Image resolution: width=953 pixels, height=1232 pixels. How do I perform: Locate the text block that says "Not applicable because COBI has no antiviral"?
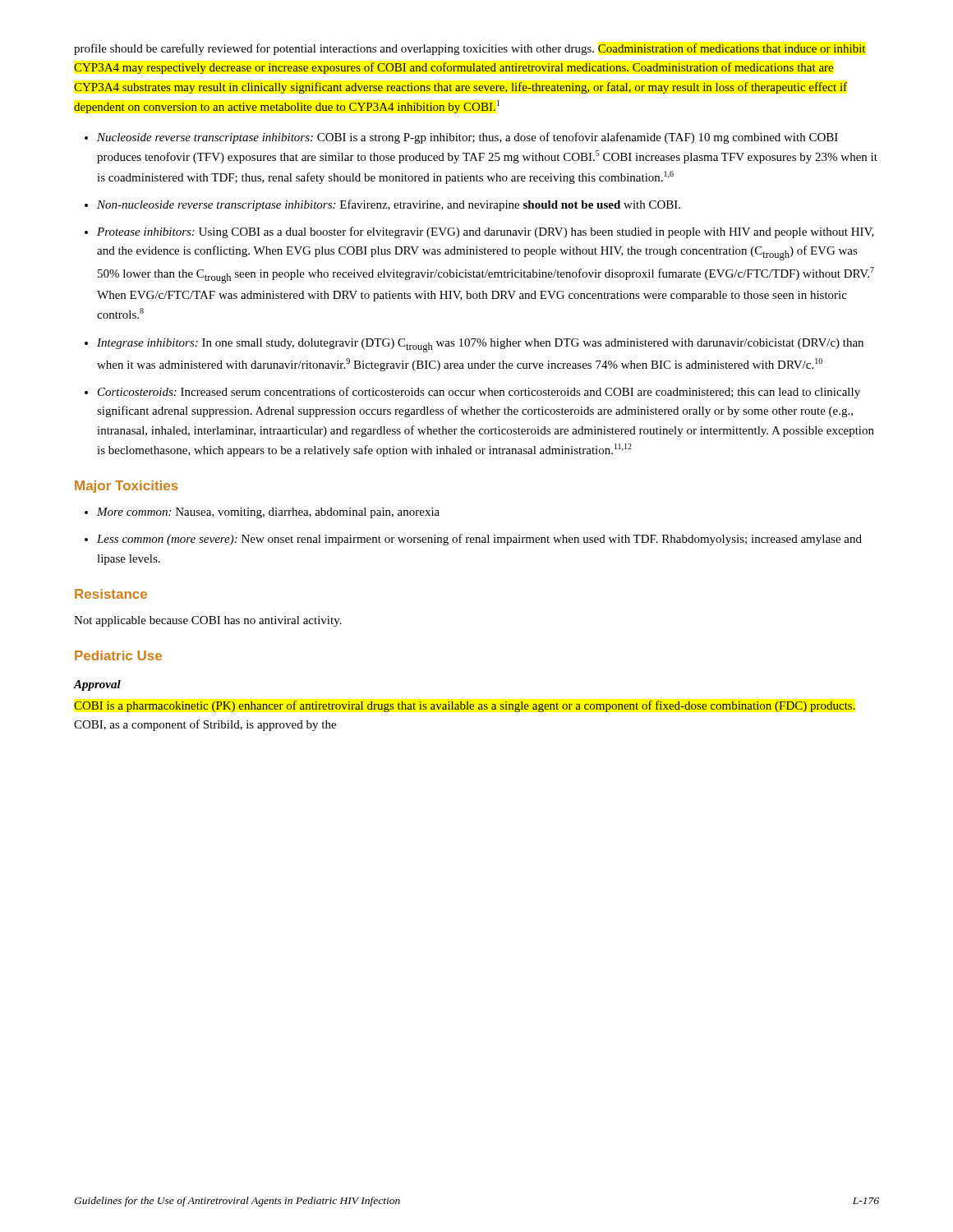(x=208, y=620)
